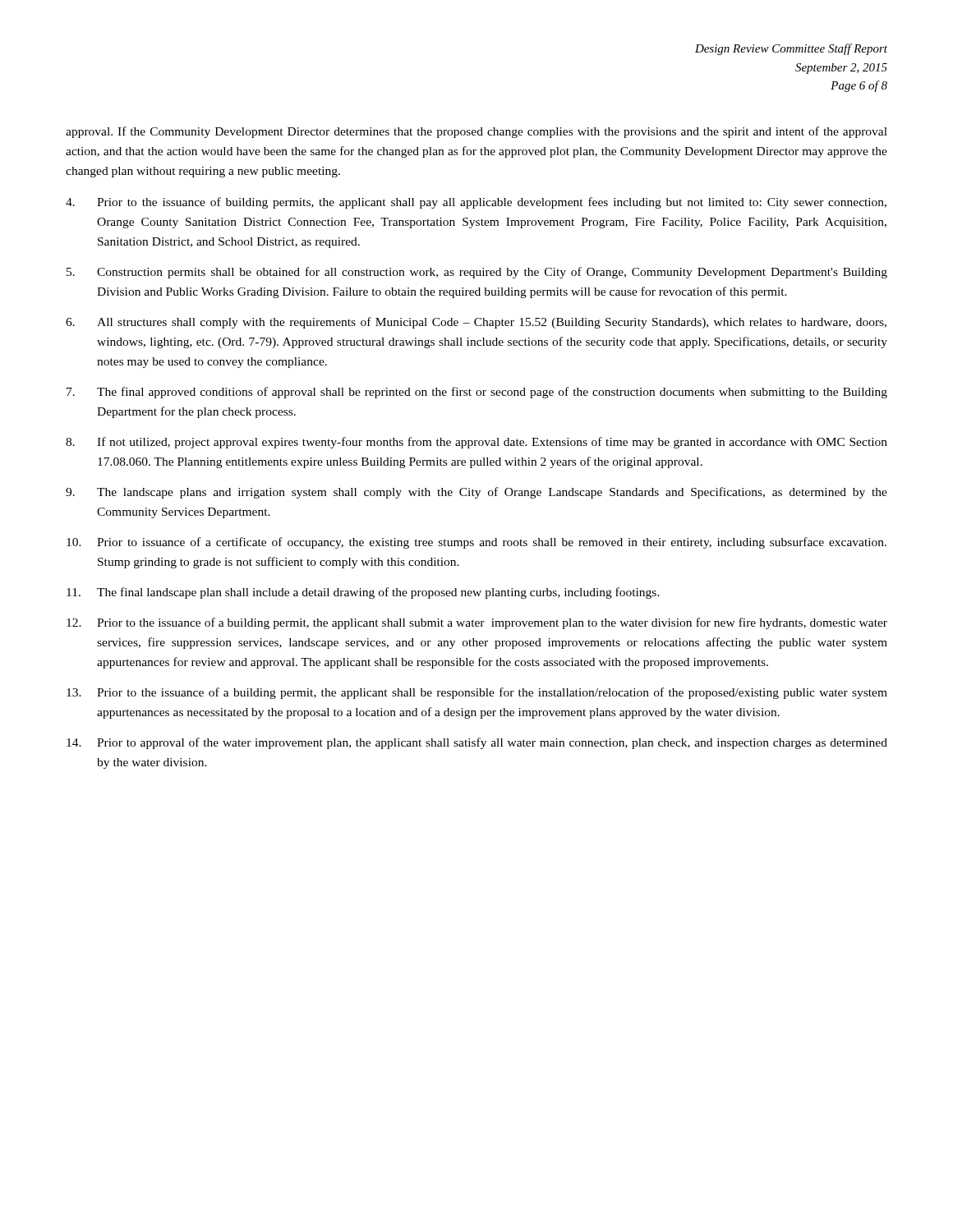Find the block starting "4. Prior to the issuance of building permits,"

coord(476,222)
